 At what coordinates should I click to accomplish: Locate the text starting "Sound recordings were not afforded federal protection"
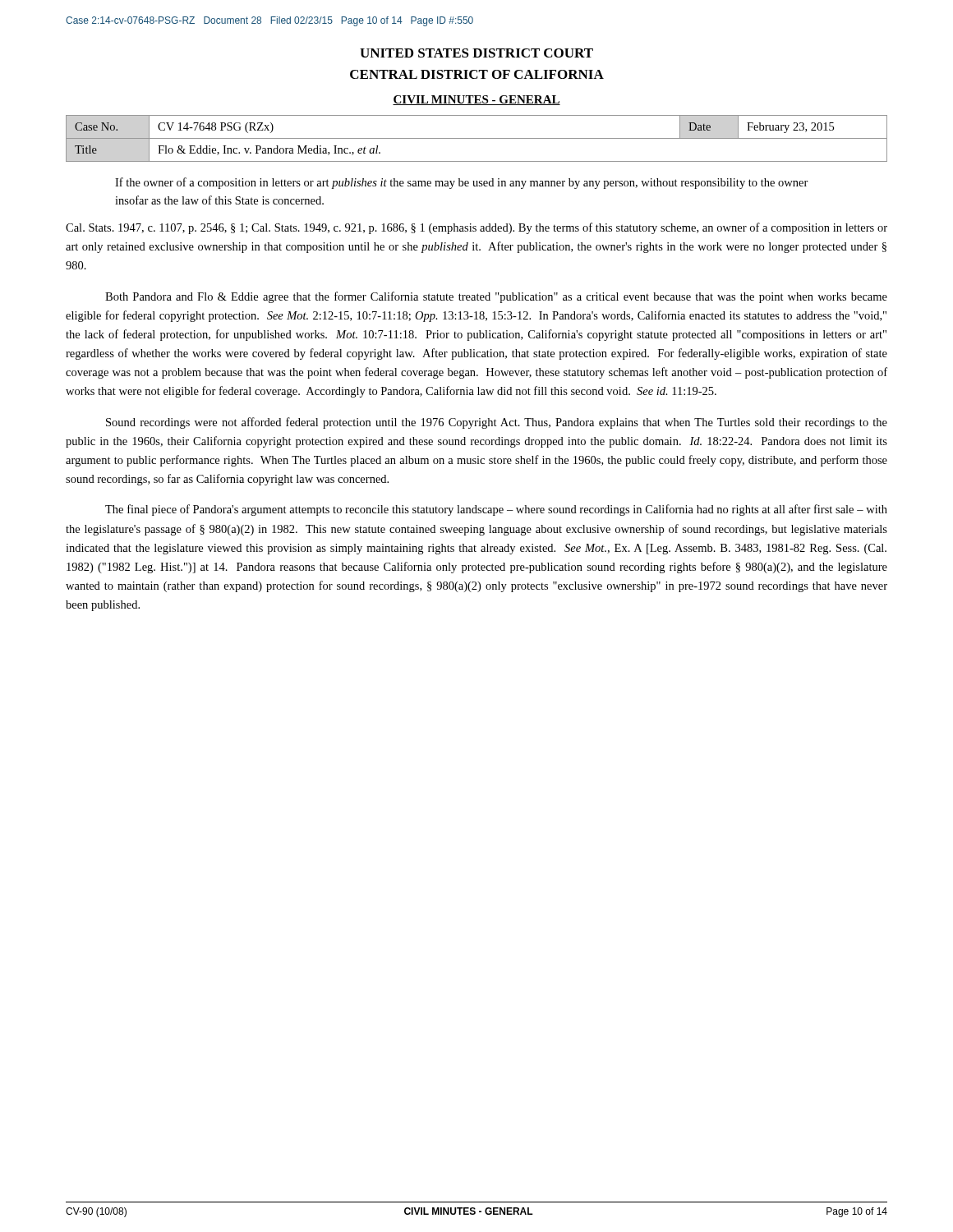tap(476, 450)
